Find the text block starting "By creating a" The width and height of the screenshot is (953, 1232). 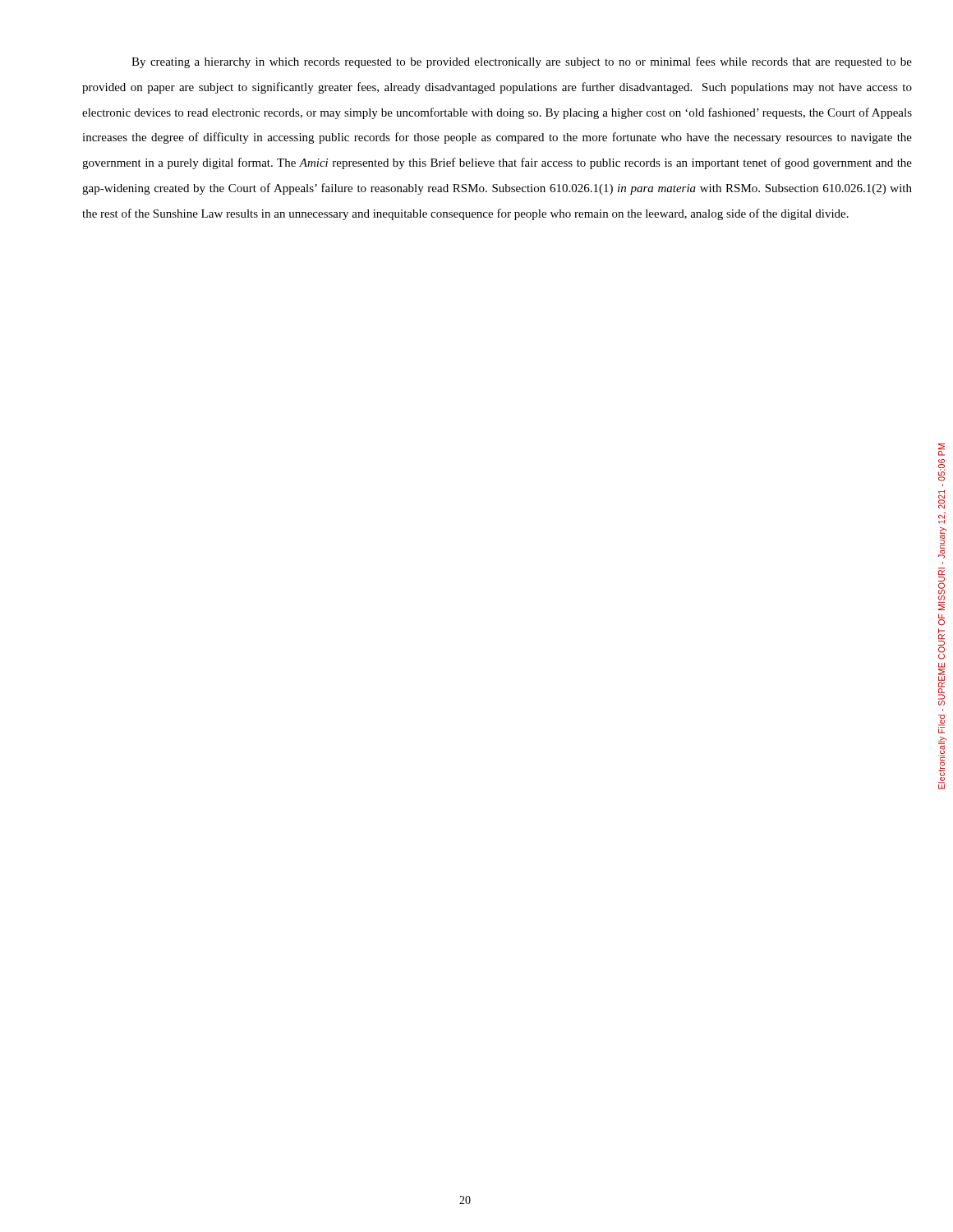[497, 138]
